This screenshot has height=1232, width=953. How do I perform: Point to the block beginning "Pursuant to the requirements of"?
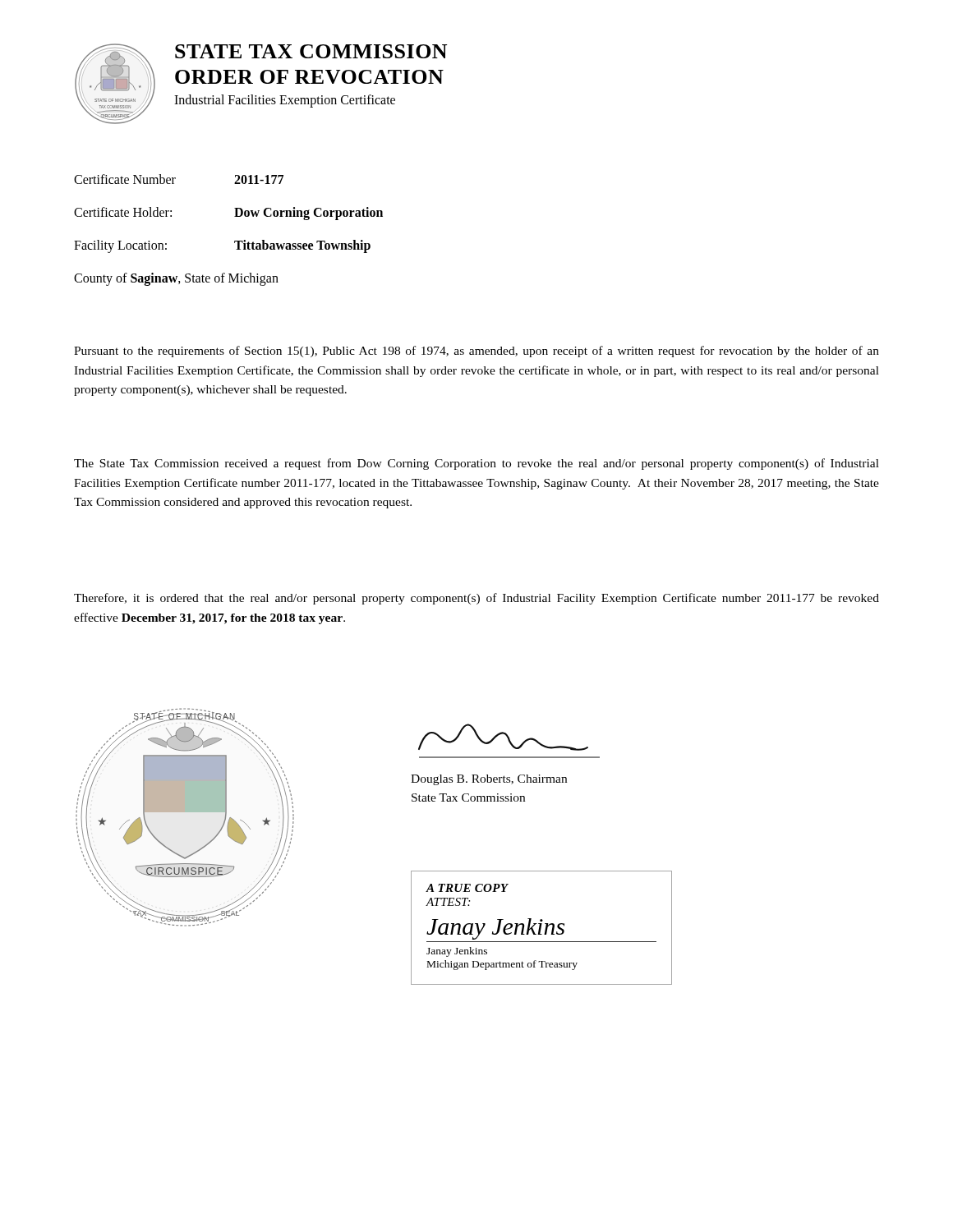pos(476,370)
